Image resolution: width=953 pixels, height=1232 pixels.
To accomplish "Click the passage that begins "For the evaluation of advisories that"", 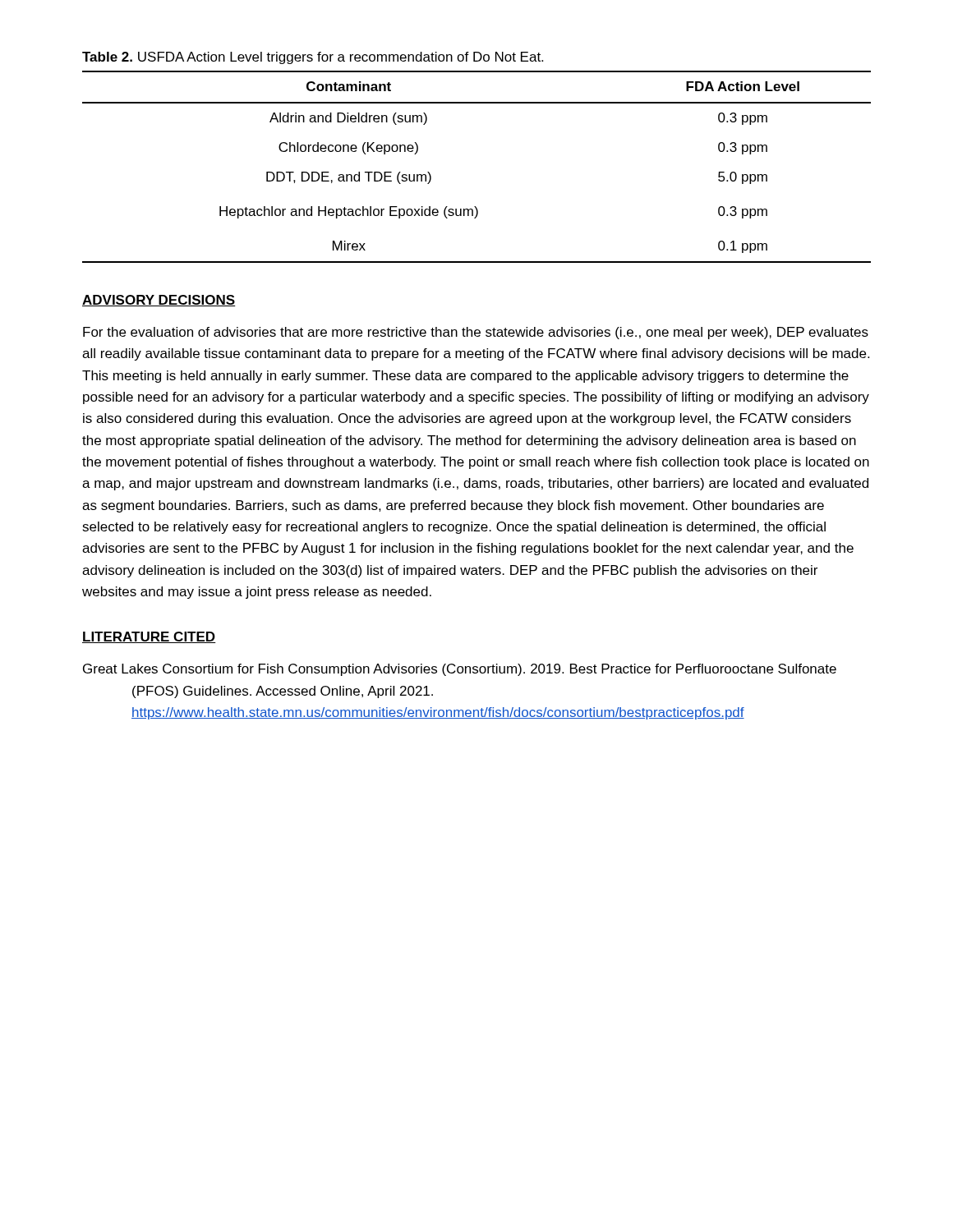I will 476,462.
